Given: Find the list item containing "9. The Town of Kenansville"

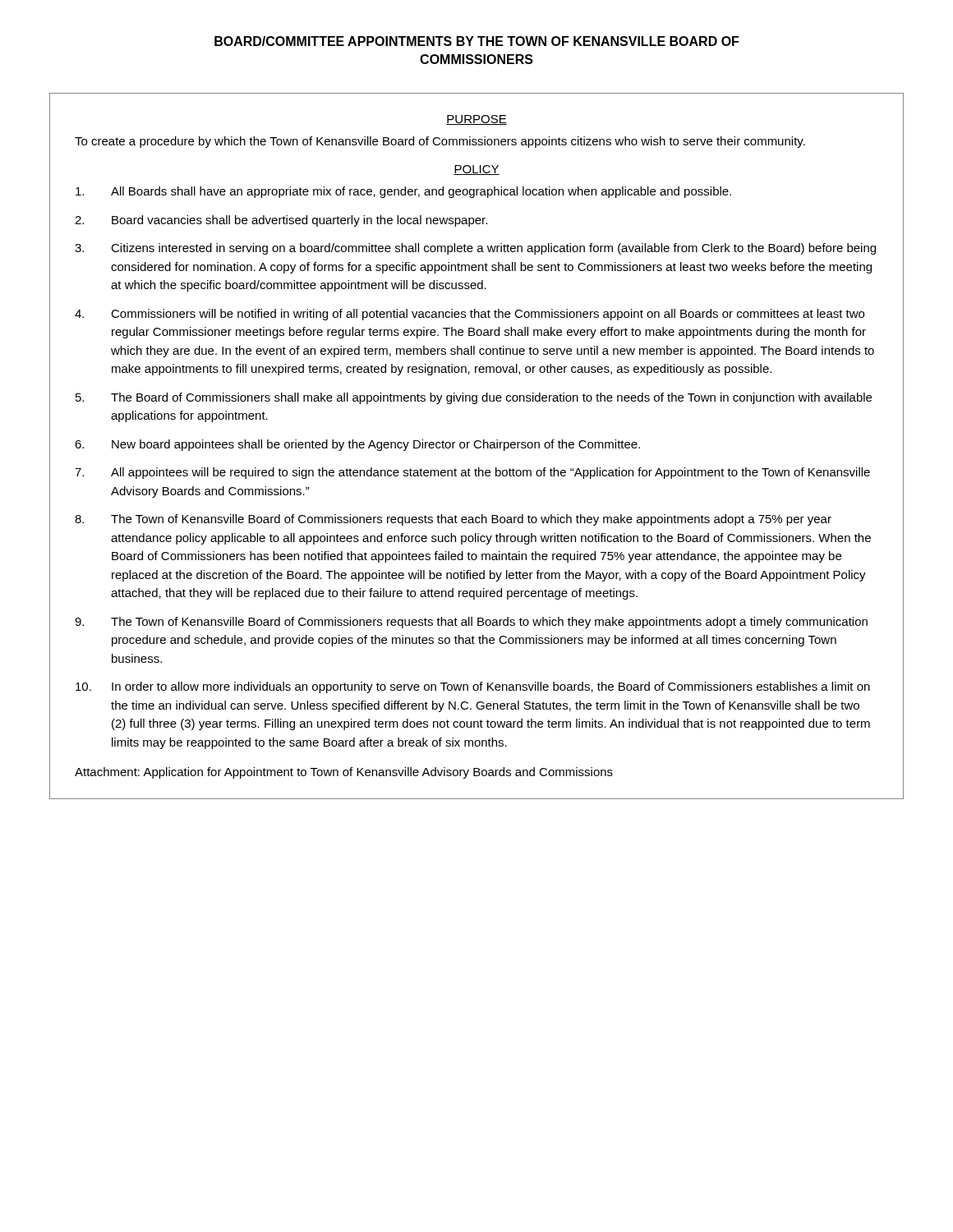Looking at the screenshot, I should click(x=476, y=640).
